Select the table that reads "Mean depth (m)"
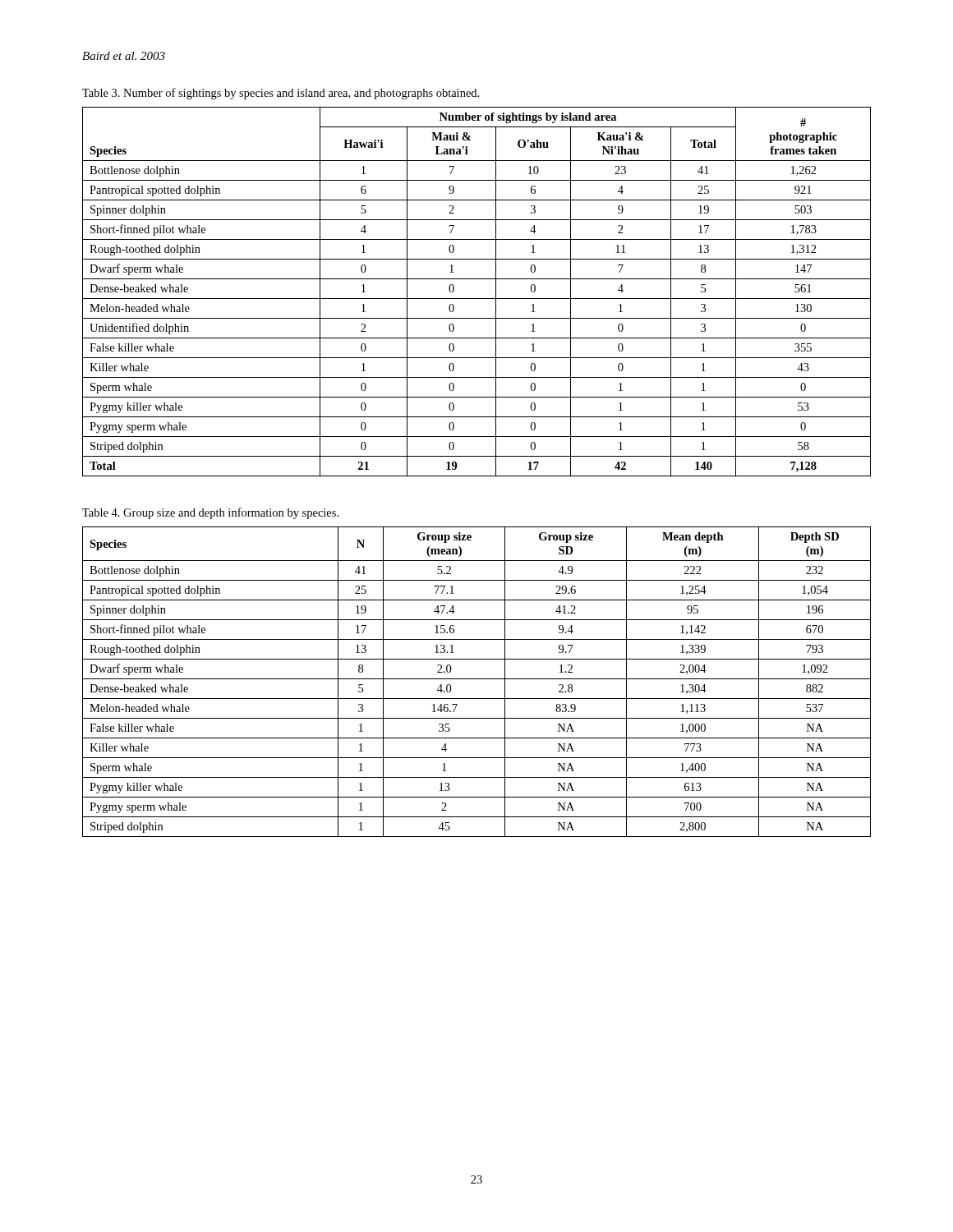The image size is (953, 1232). tap(476, 682)
